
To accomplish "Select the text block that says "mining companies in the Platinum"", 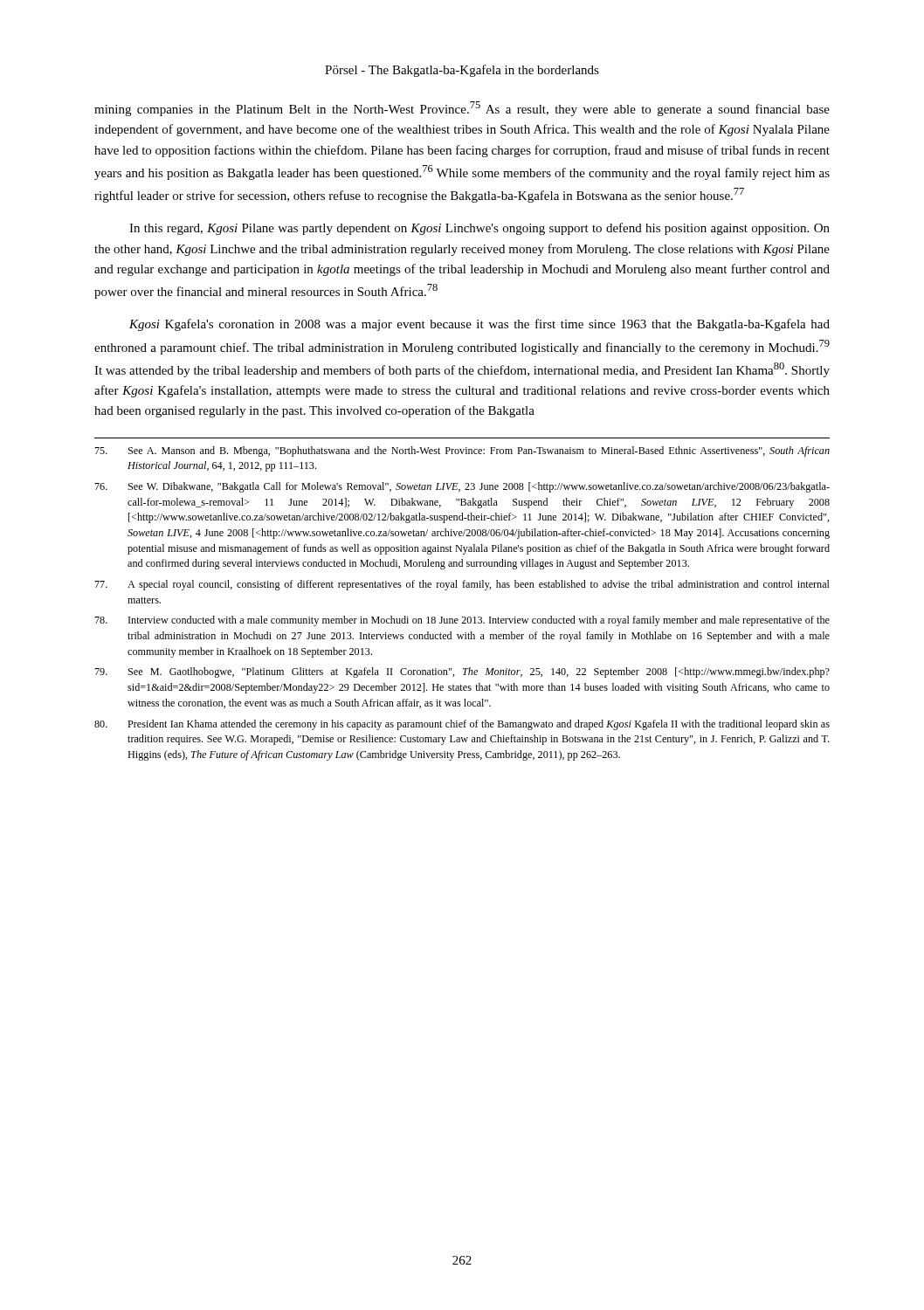I will 462,152.
